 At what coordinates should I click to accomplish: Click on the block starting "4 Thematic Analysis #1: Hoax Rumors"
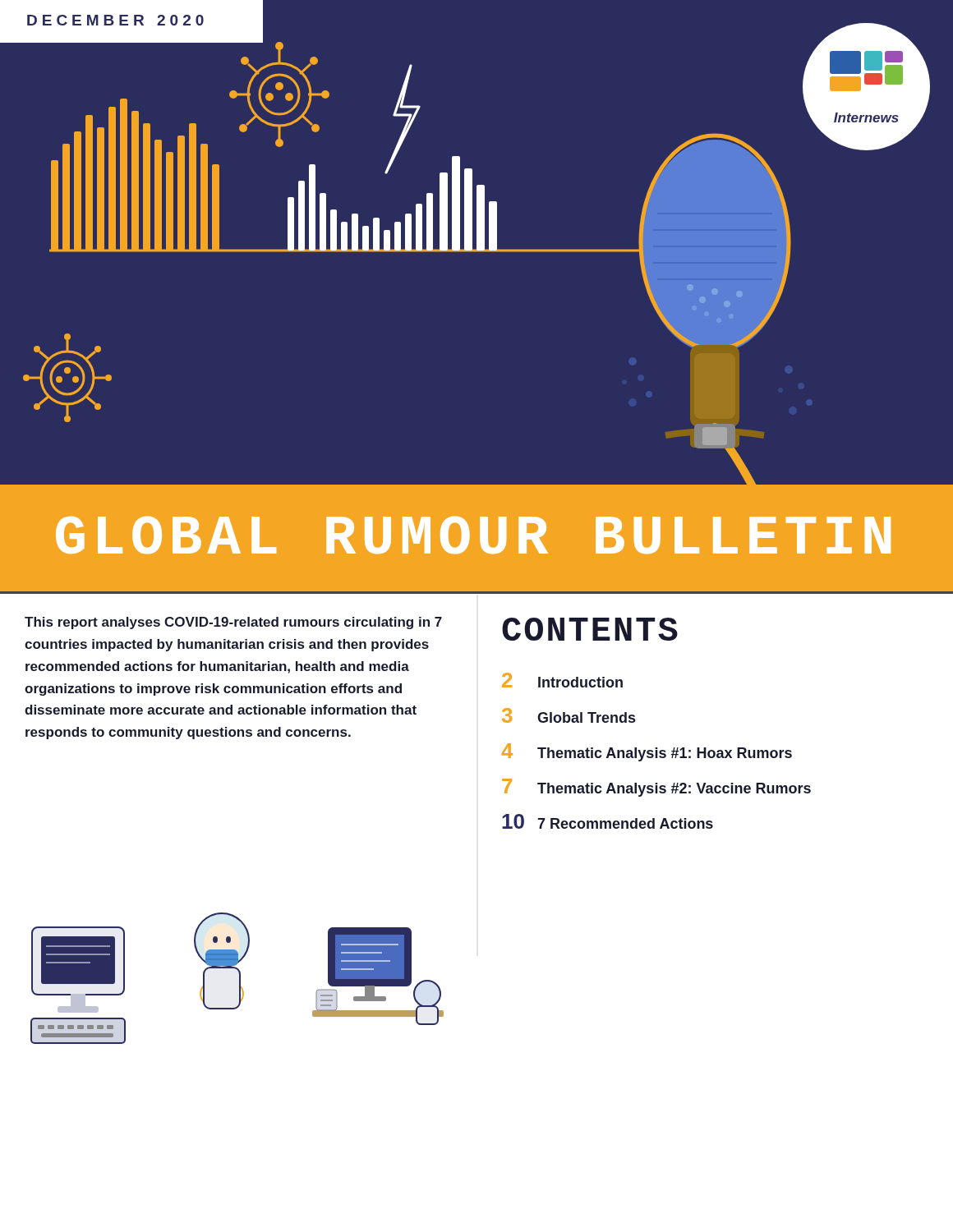coord(647,751)
